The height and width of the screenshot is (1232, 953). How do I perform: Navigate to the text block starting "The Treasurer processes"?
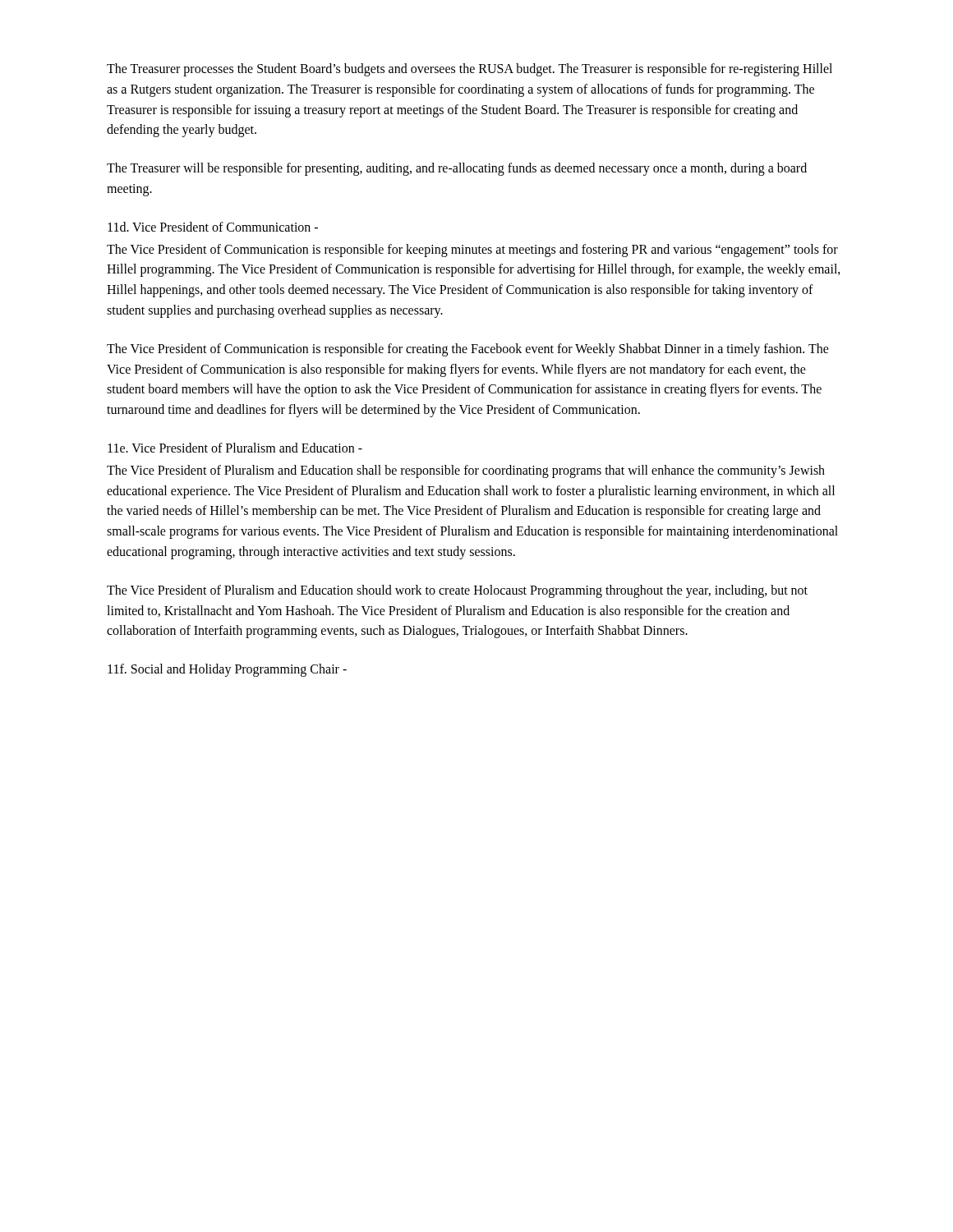click(x=470, y=99)
